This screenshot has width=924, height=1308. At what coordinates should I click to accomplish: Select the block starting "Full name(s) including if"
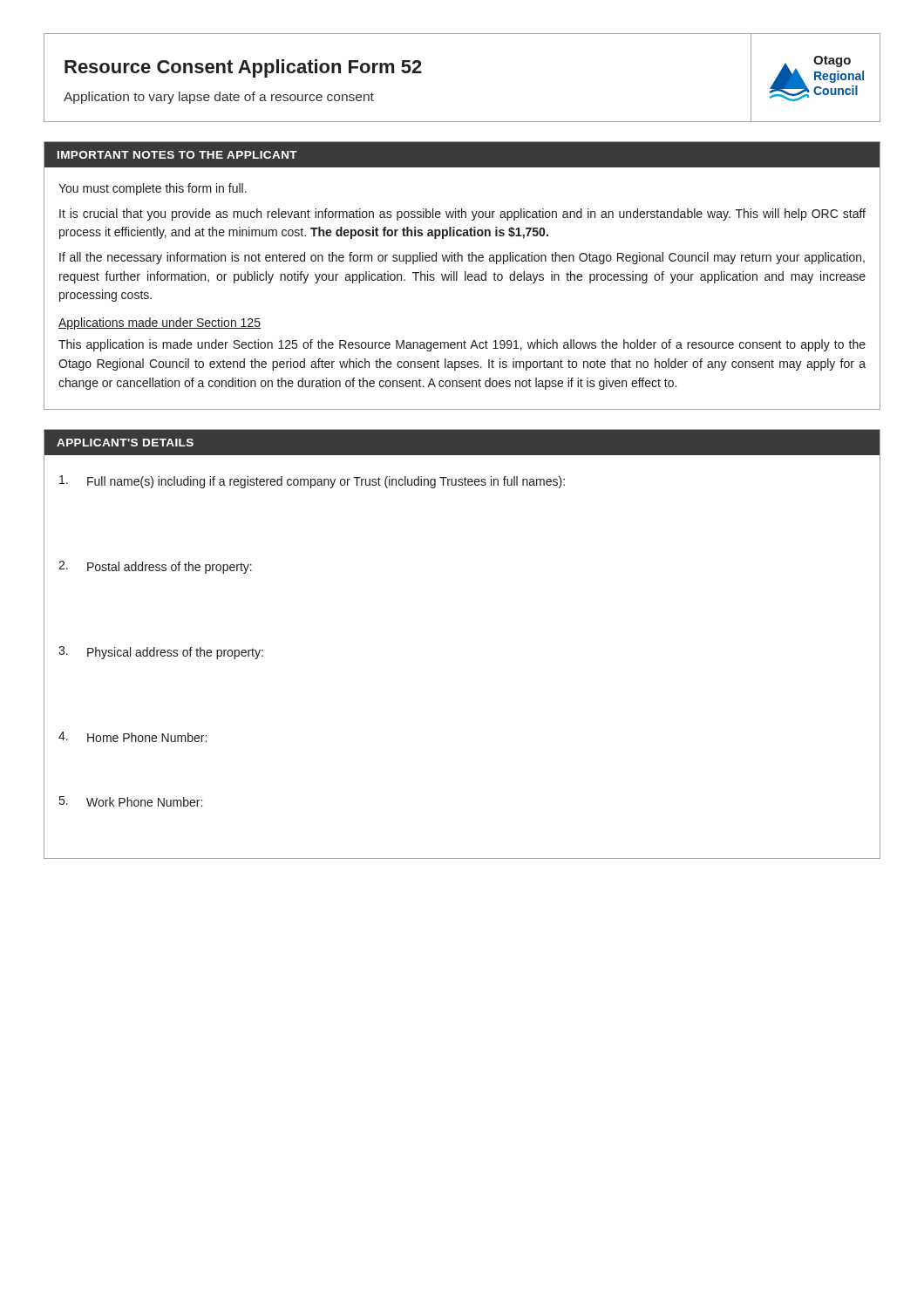pyautogui.click(x=462, y=482)
